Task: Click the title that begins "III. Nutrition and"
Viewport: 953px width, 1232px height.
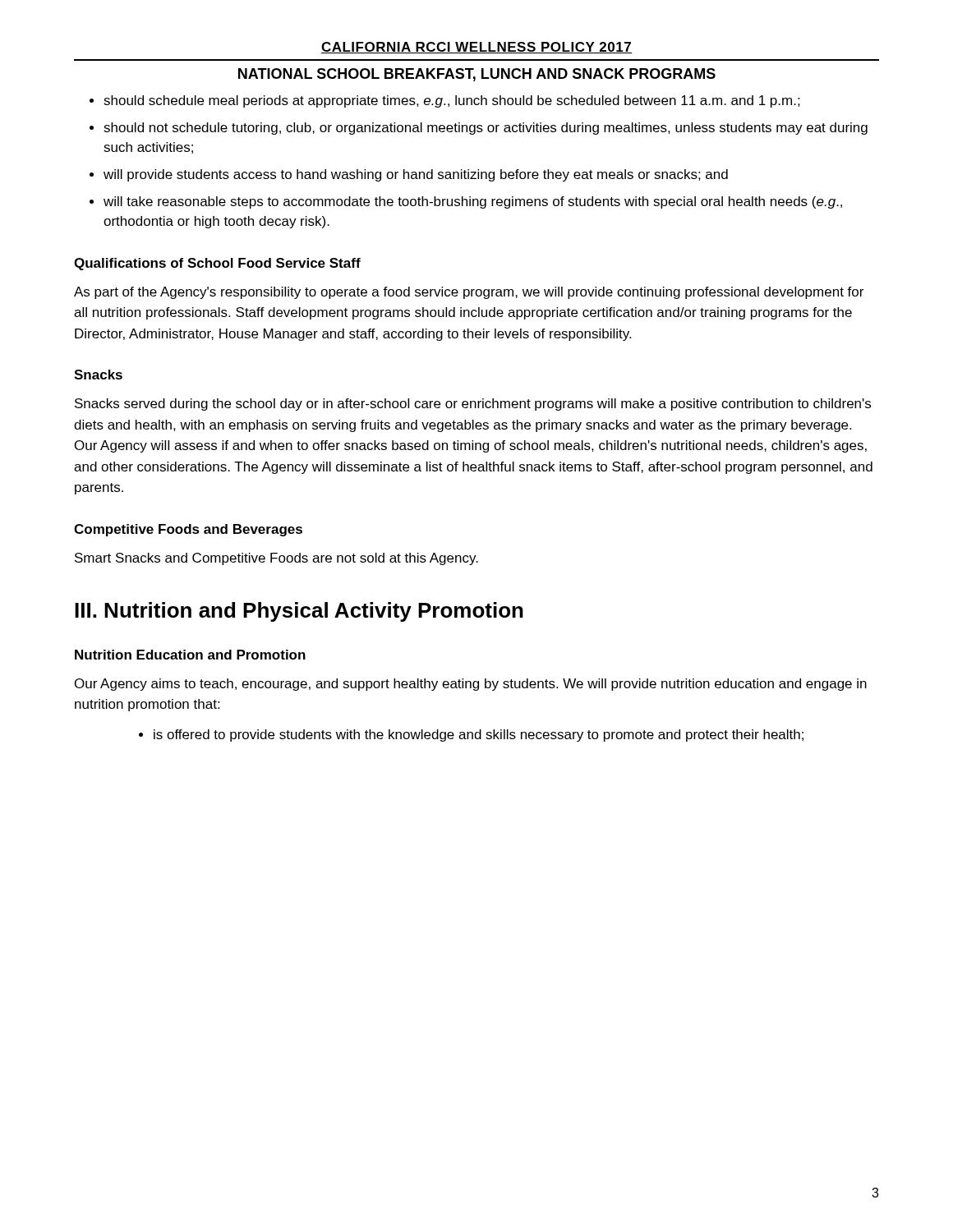Action: 299,611
